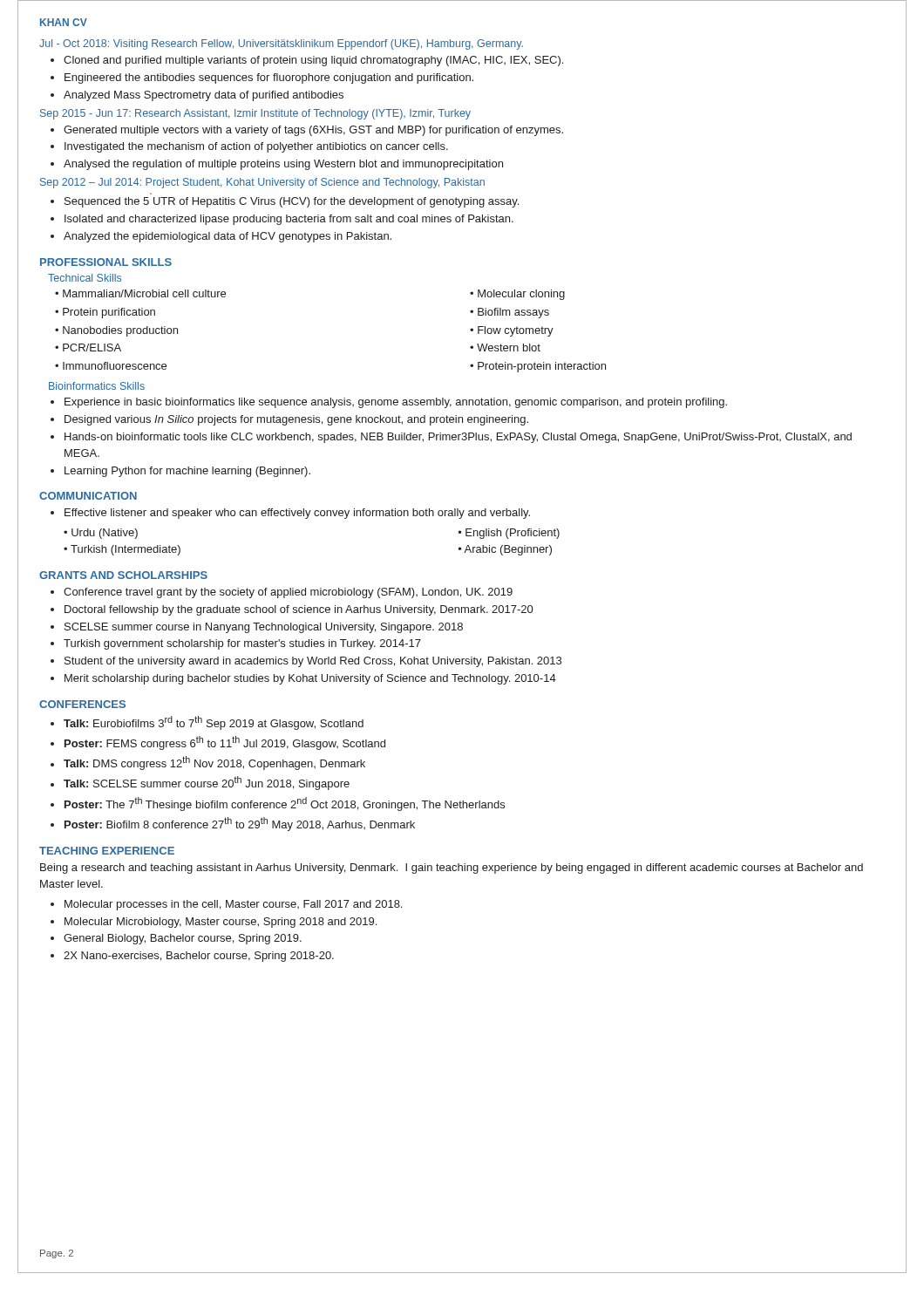Click the passage that begins "Investigated the mechanism of action of polyether"
Screen dimensions: 1308x924
[x=256, y=146]
